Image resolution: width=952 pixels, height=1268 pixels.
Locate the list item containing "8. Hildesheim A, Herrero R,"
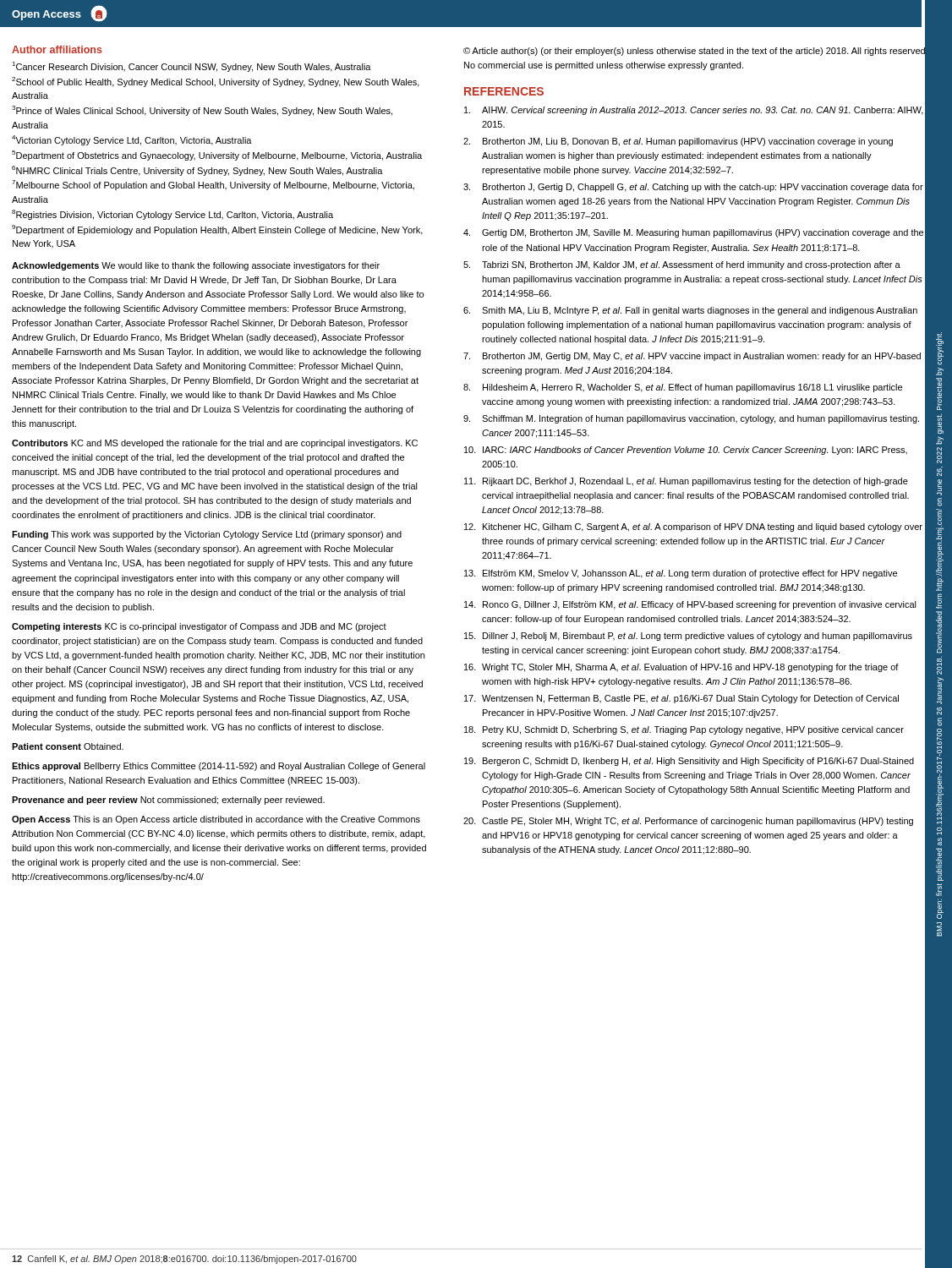[696, 395]
